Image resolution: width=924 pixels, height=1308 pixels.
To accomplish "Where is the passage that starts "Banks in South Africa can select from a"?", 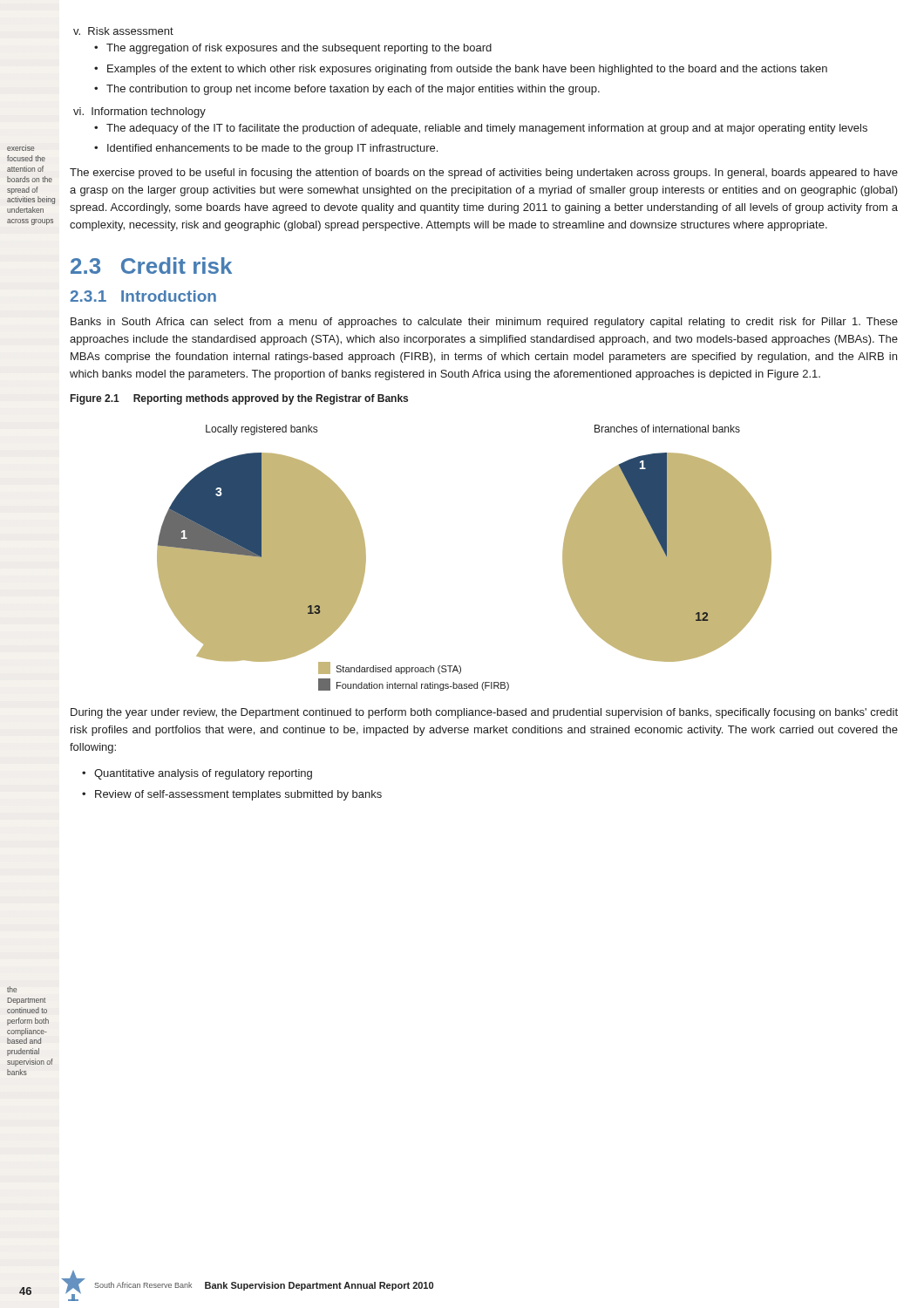I will click(484, 348).
